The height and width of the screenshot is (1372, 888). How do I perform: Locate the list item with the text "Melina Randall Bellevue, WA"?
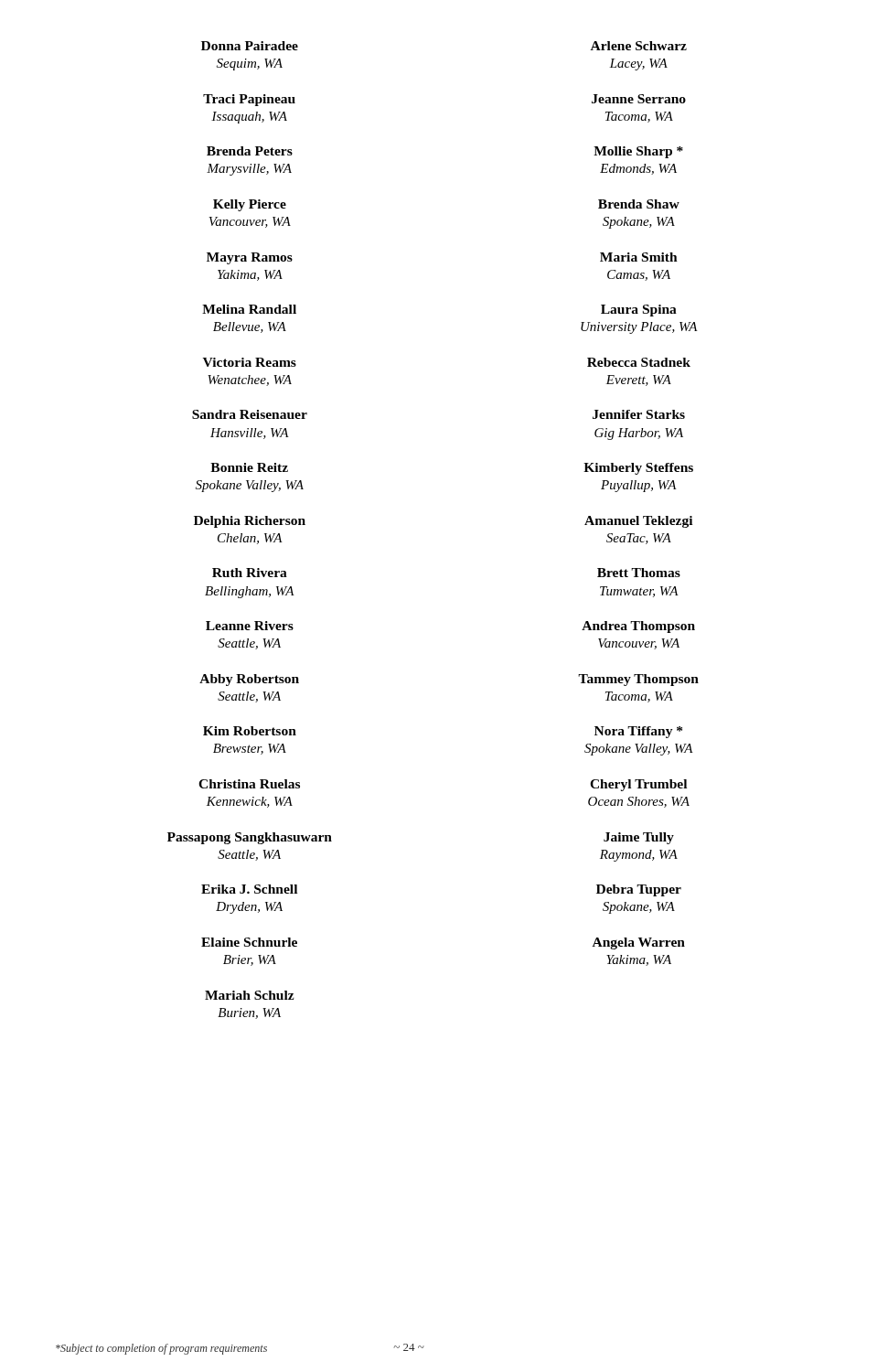[249, 318]
